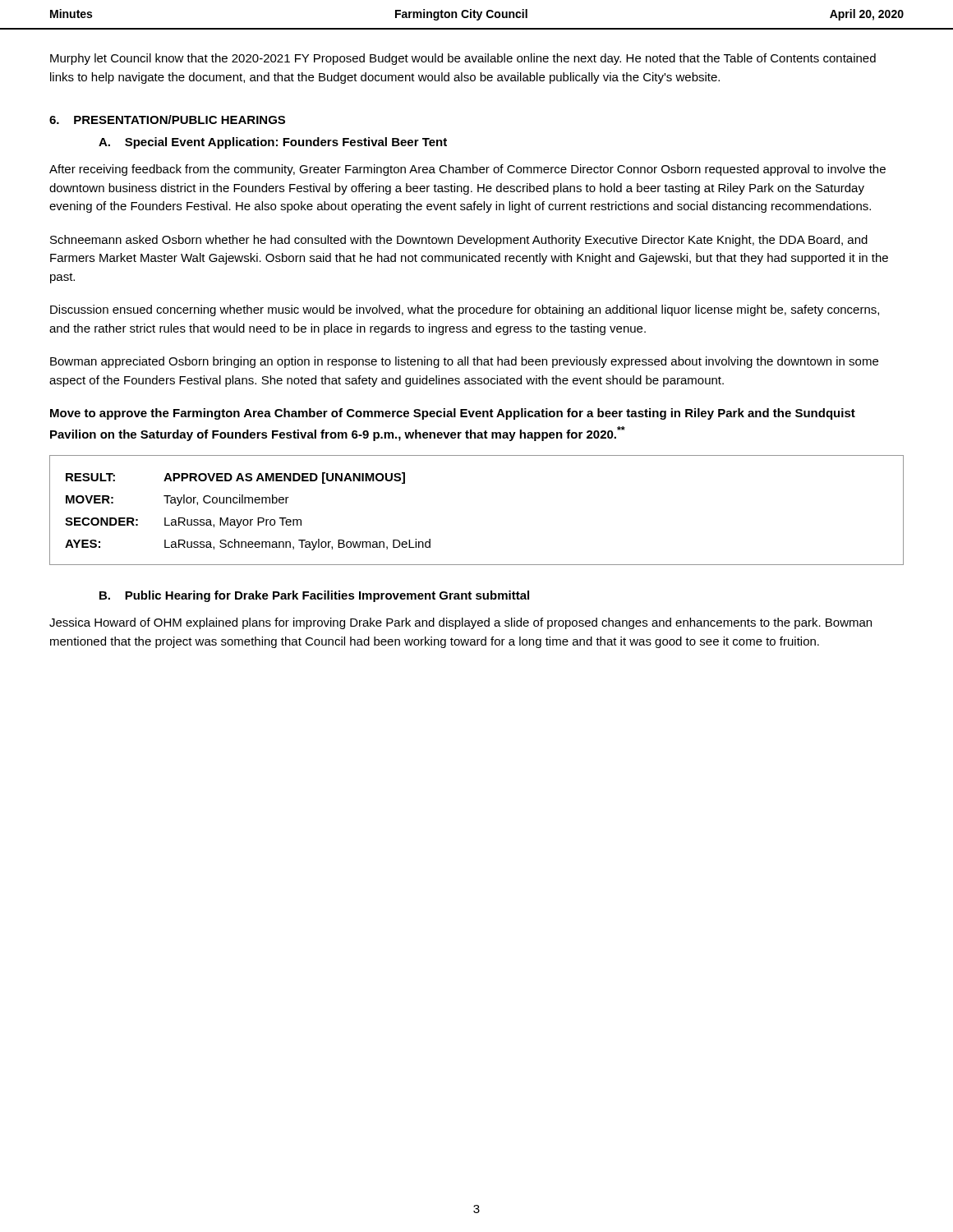Click the section header that begins "A. Special Event Application:"
The image size is (953, 1232).
[273, 142]
